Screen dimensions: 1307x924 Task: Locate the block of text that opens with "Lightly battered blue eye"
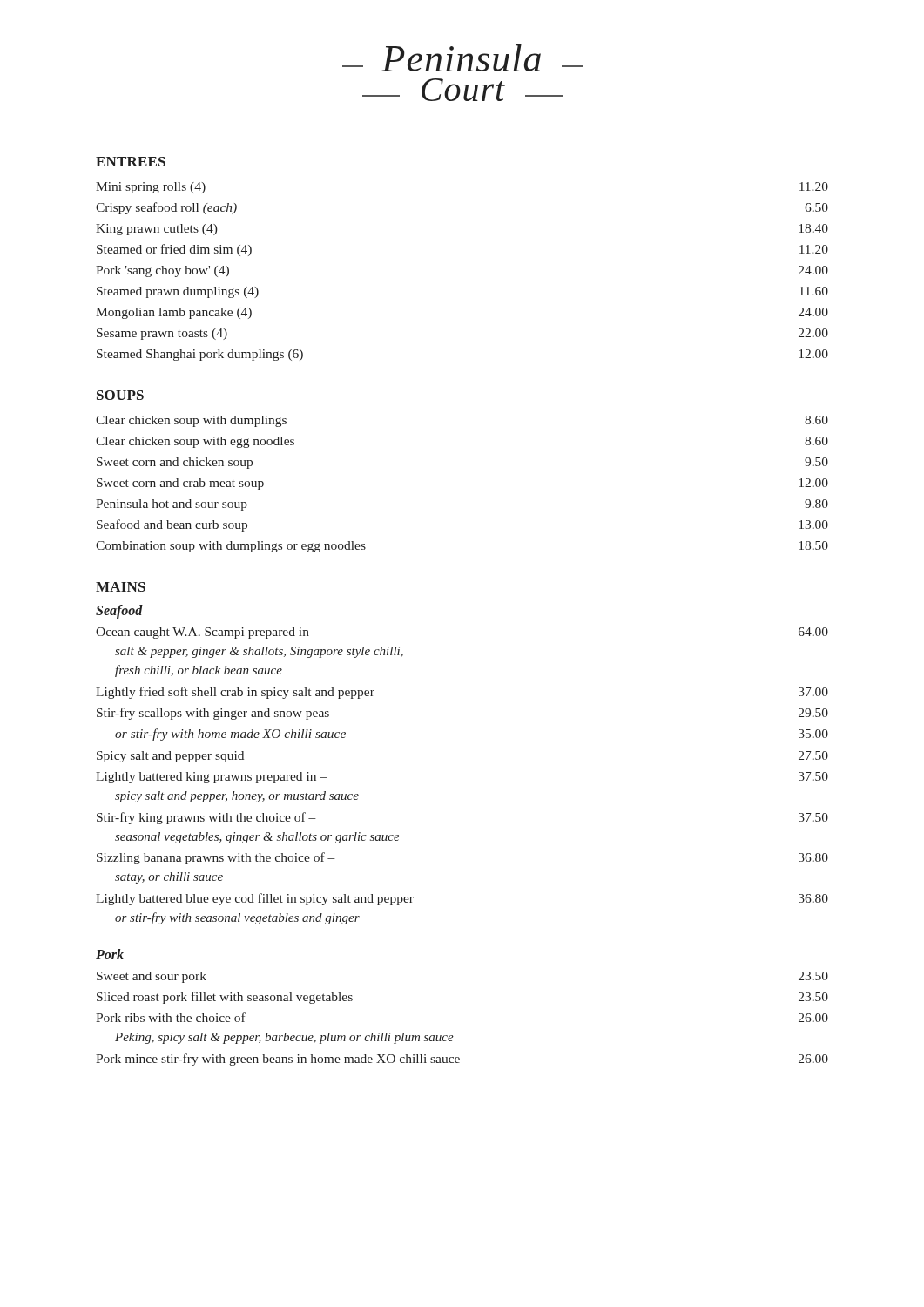pyautogui.click(x=248, y=899)
